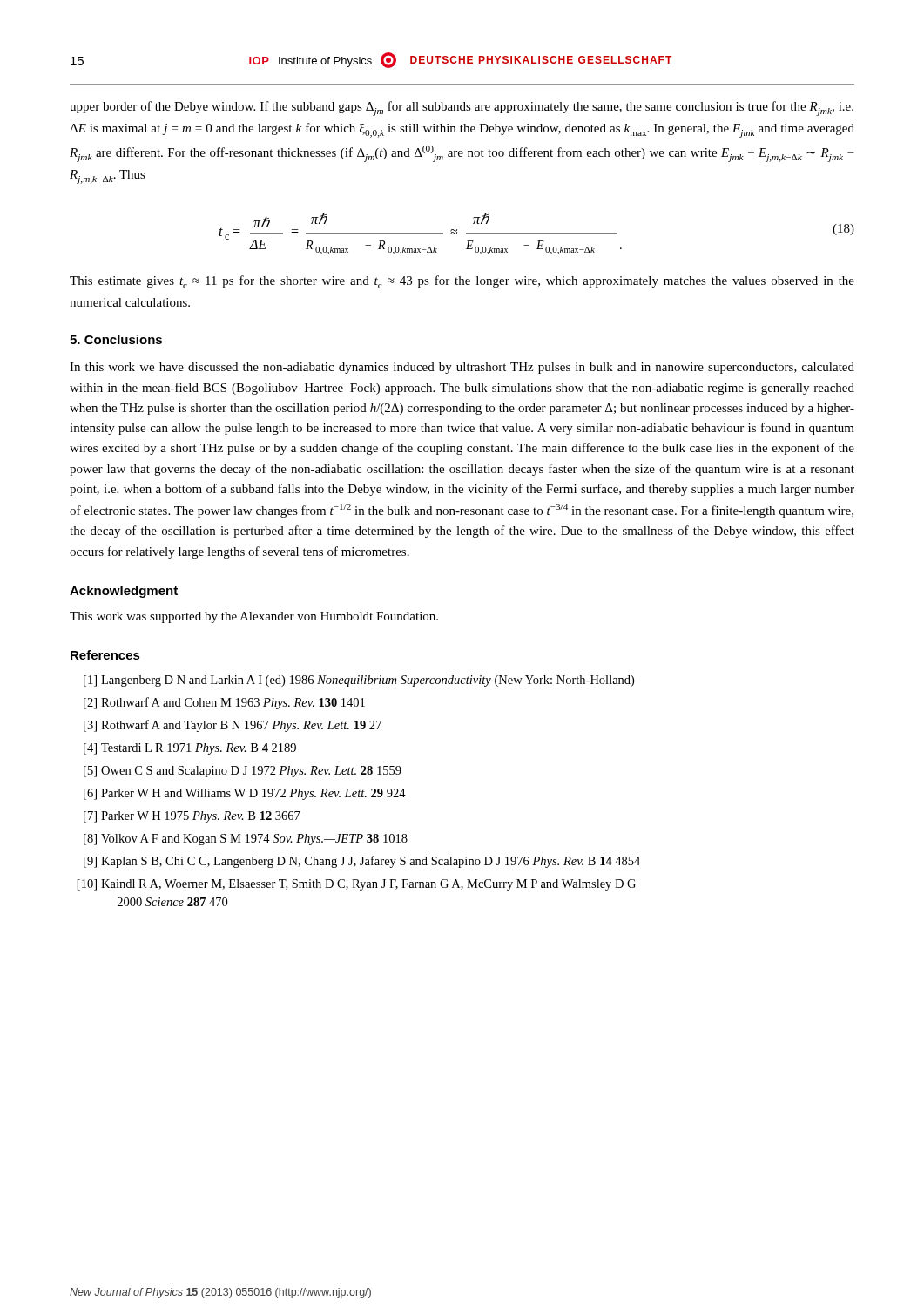Click on the text block that says "upper border of the"
924x1307 pixels.
[462, 142]
